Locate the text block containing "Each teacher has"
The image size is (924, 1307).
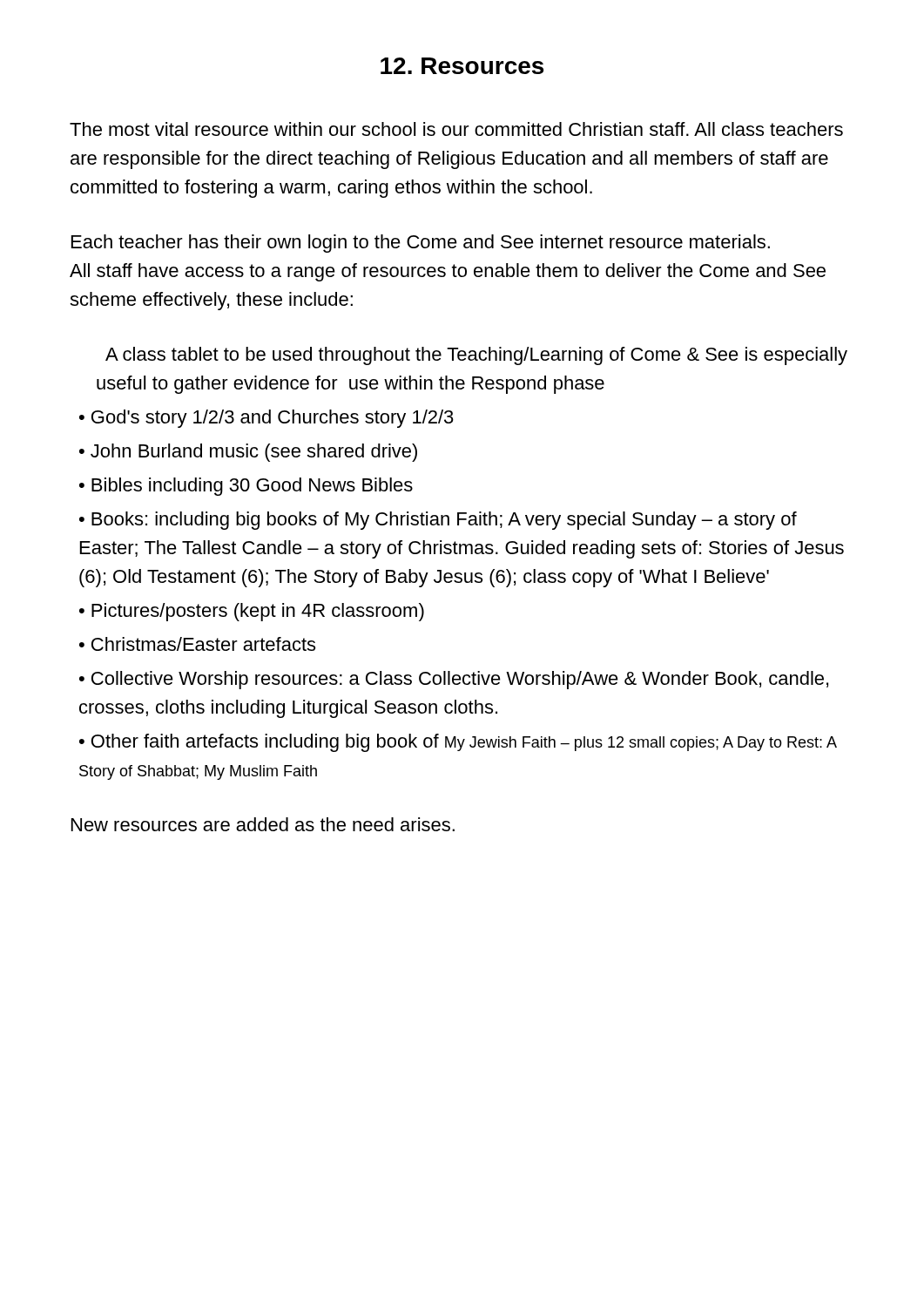click(448, 271)
